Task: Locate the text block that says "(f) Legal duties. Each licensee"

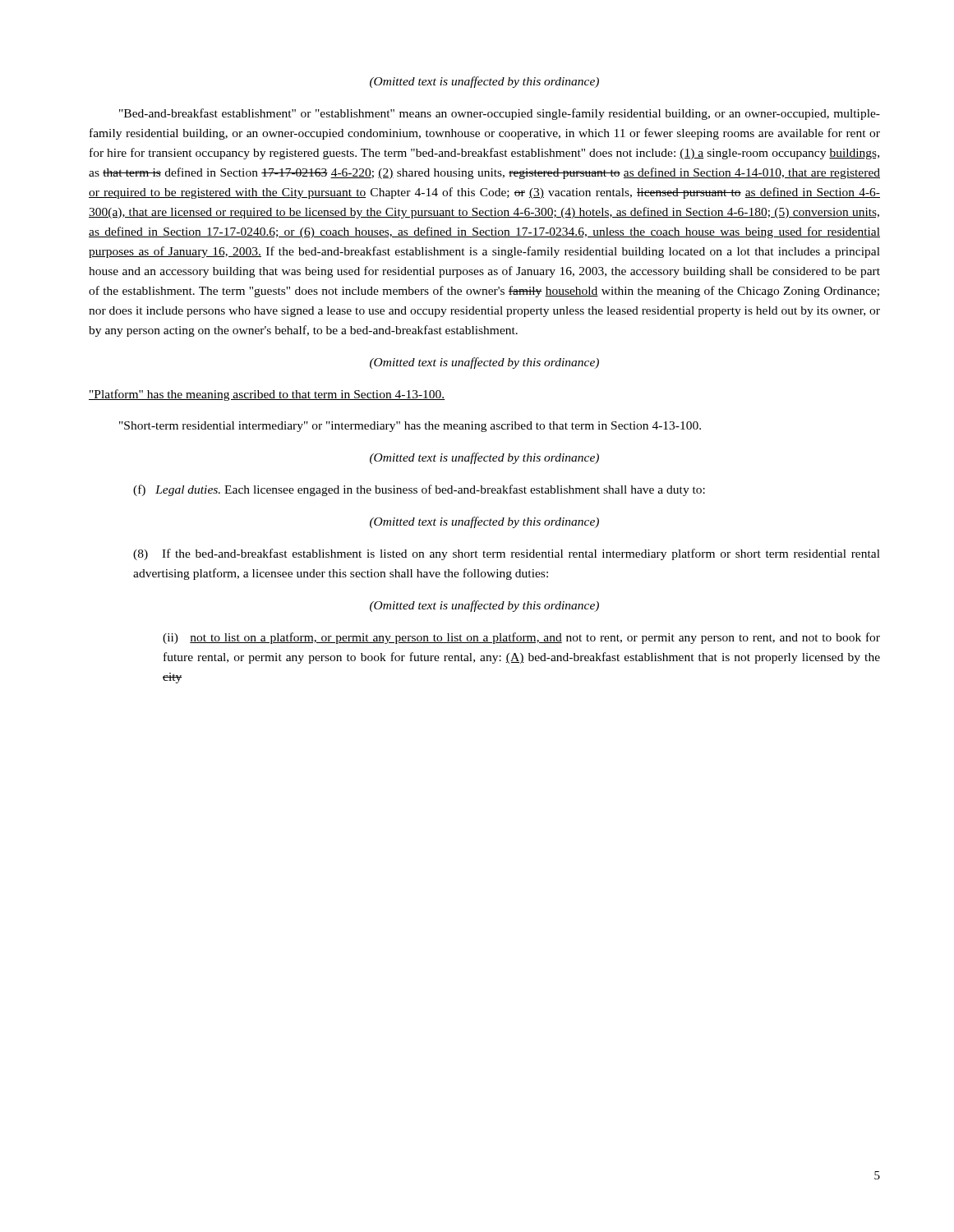Action: [419, 489]
